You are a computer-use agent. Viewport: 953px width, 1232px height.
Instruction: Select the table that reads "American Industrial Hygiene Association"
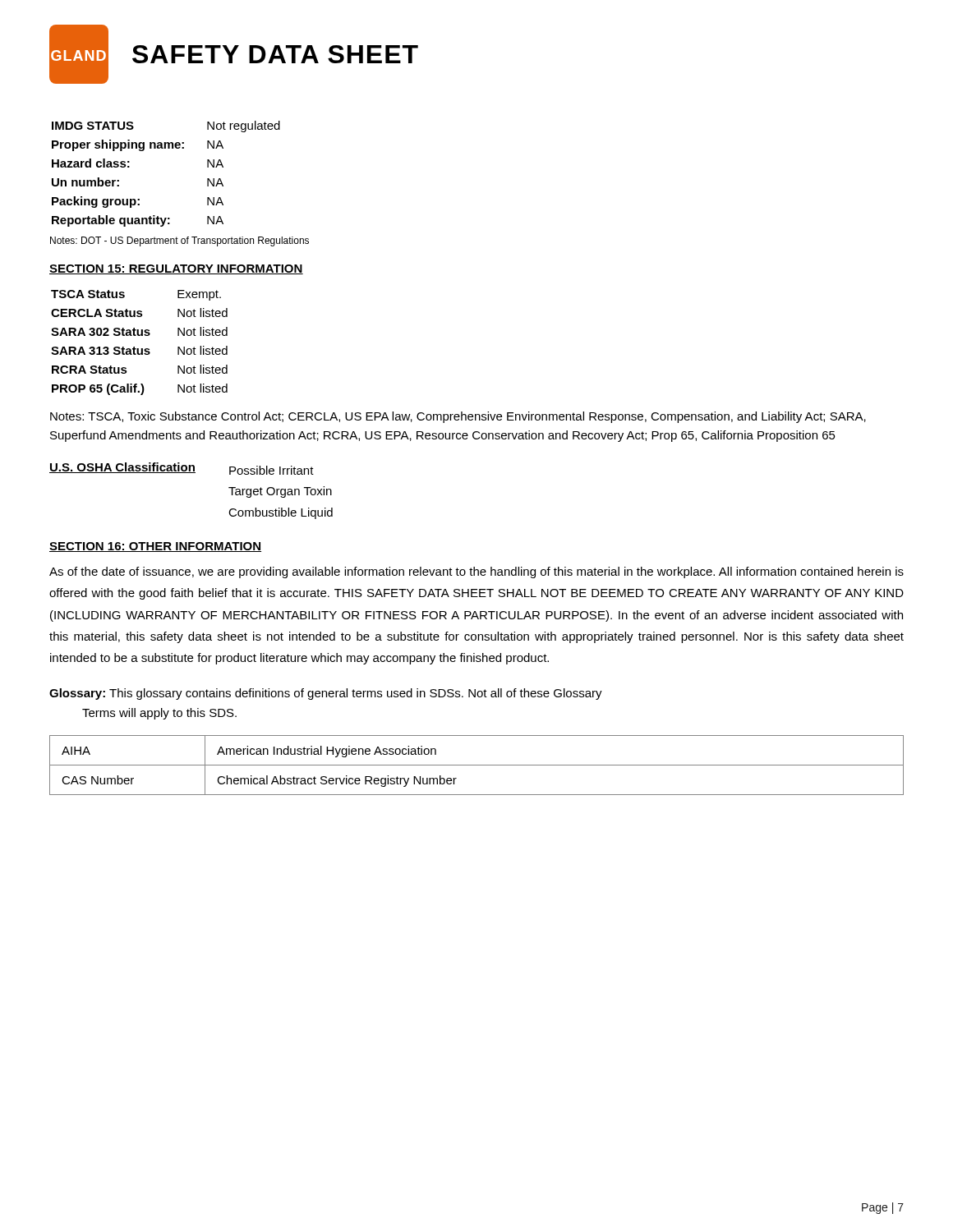click(x=476, y=765)
